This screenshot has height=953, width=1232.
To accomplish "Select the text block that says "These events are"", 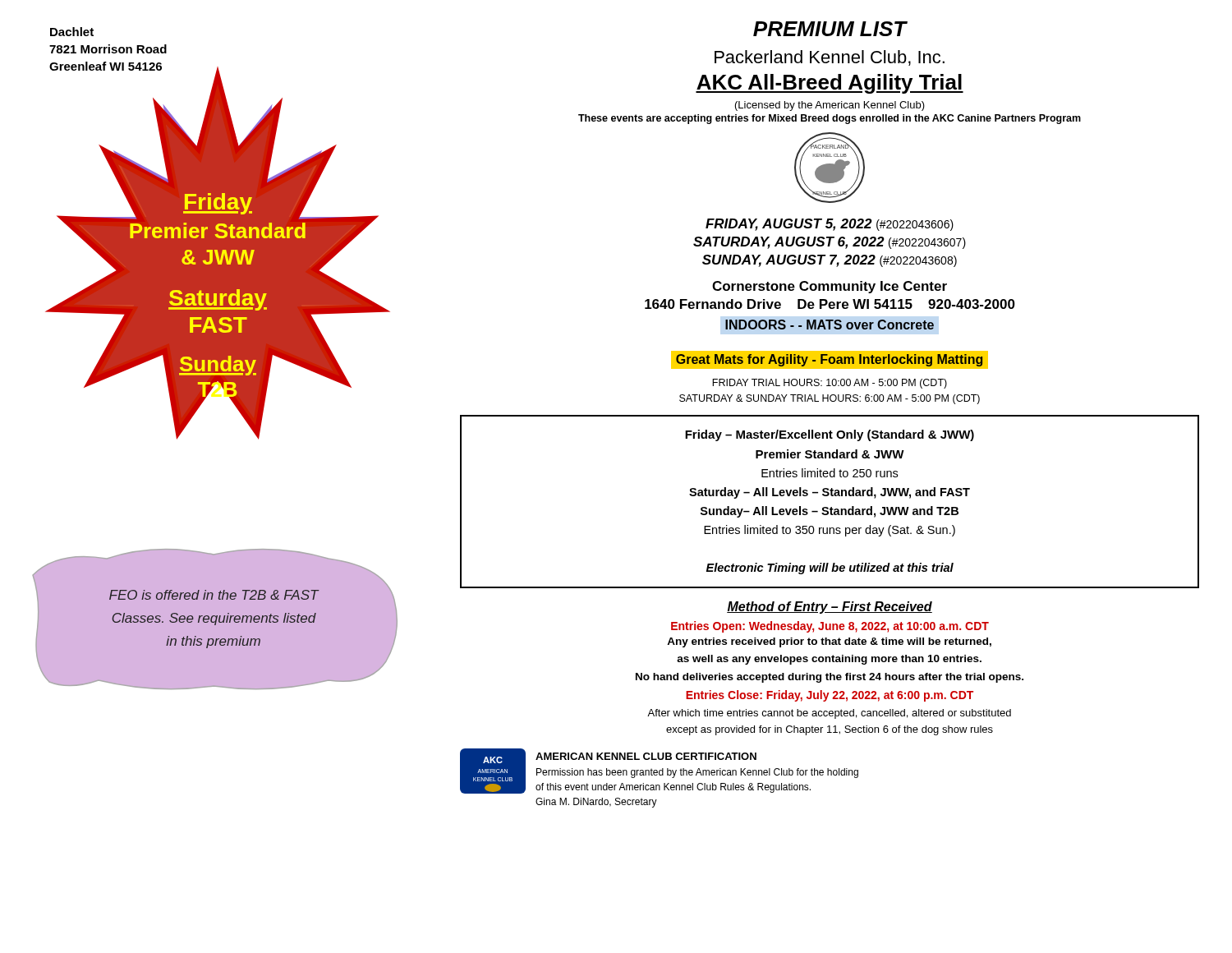I will tap(830, 118).
